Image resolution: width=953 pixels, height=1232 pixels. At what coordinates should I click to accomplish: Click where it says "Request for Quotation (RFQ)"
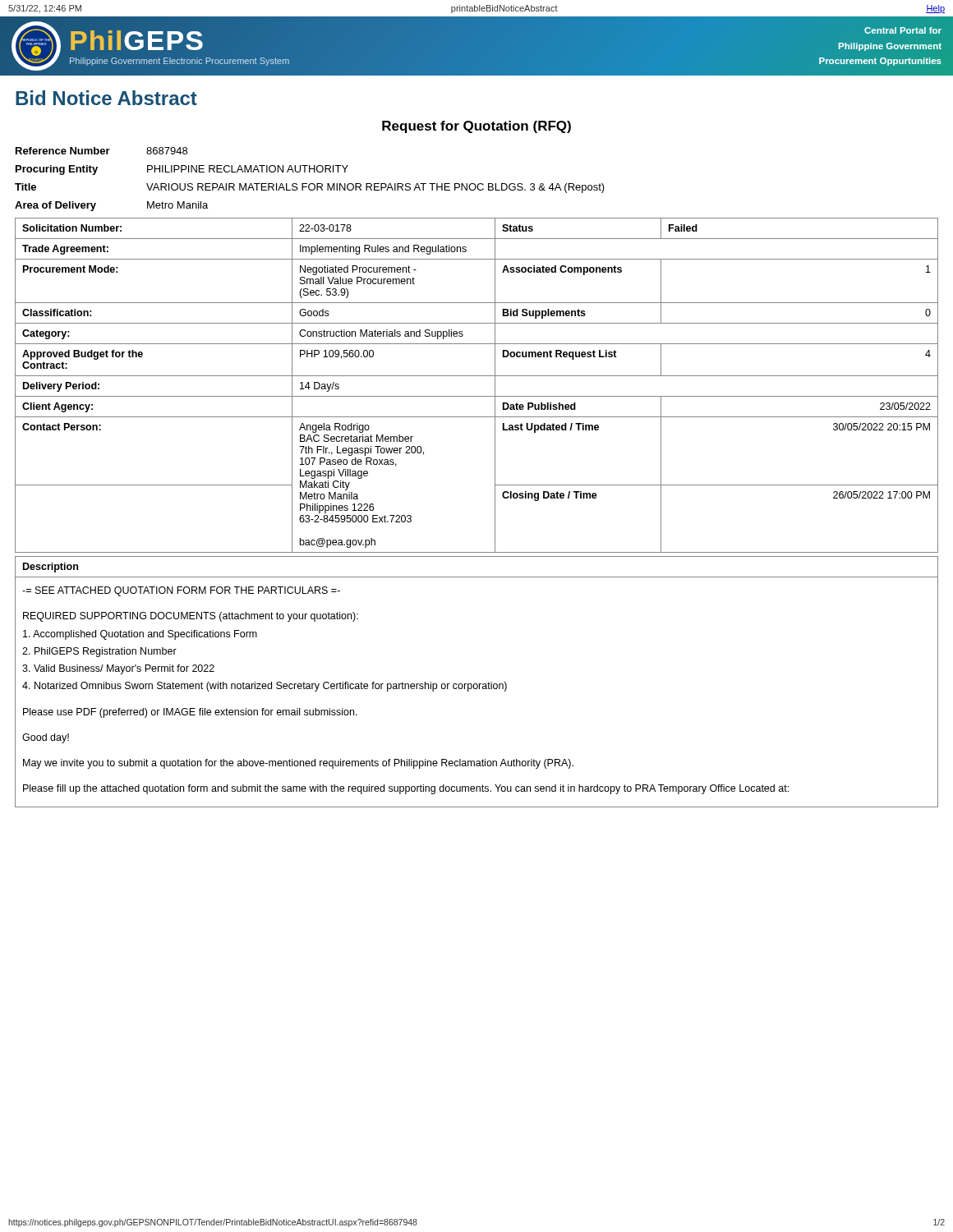tap(476, 126)
